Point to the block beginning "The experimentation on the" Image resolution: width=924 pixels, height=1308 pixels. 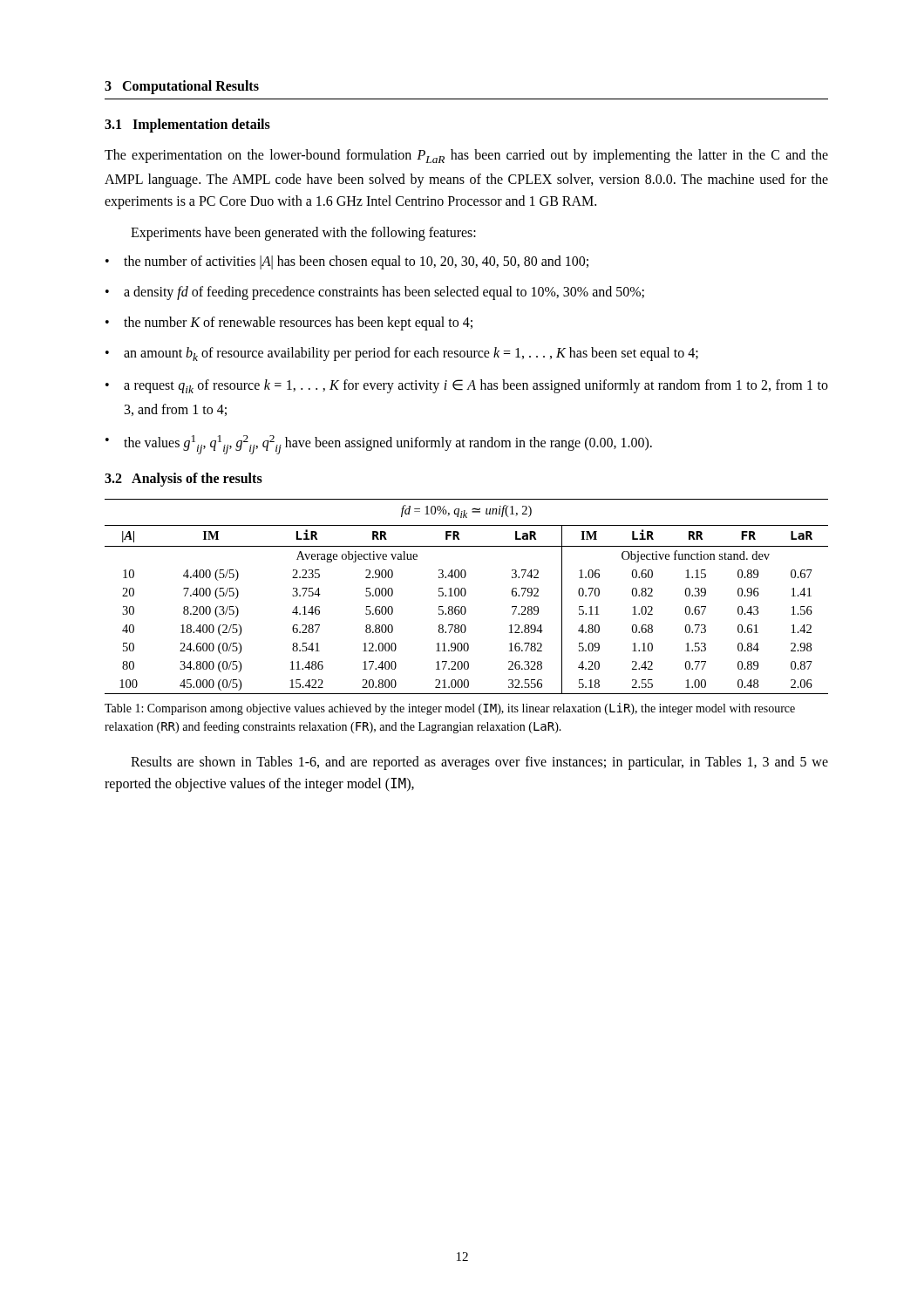466,178
